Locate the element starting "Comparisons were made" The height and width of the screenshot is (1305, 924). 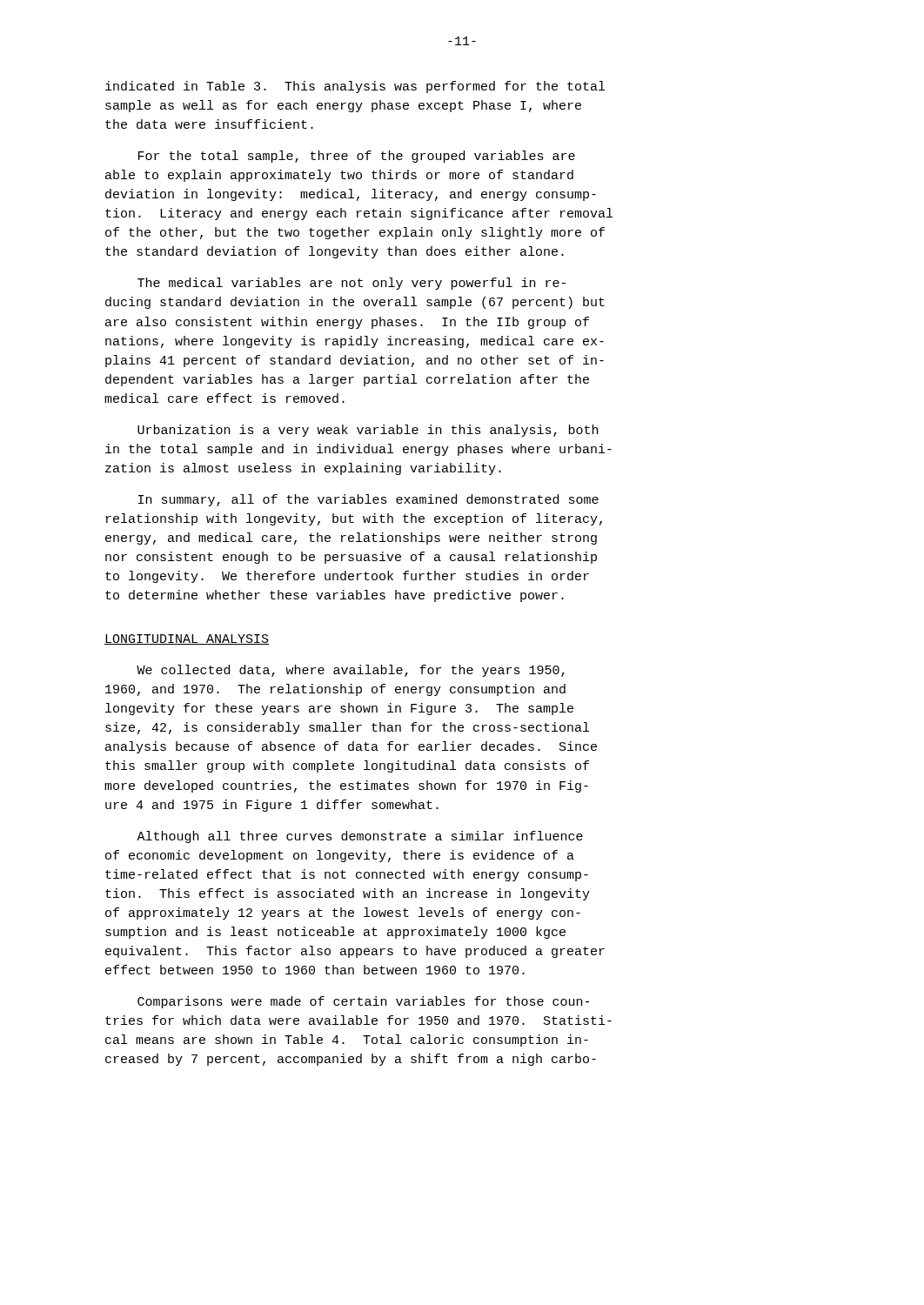[359, 1031]
